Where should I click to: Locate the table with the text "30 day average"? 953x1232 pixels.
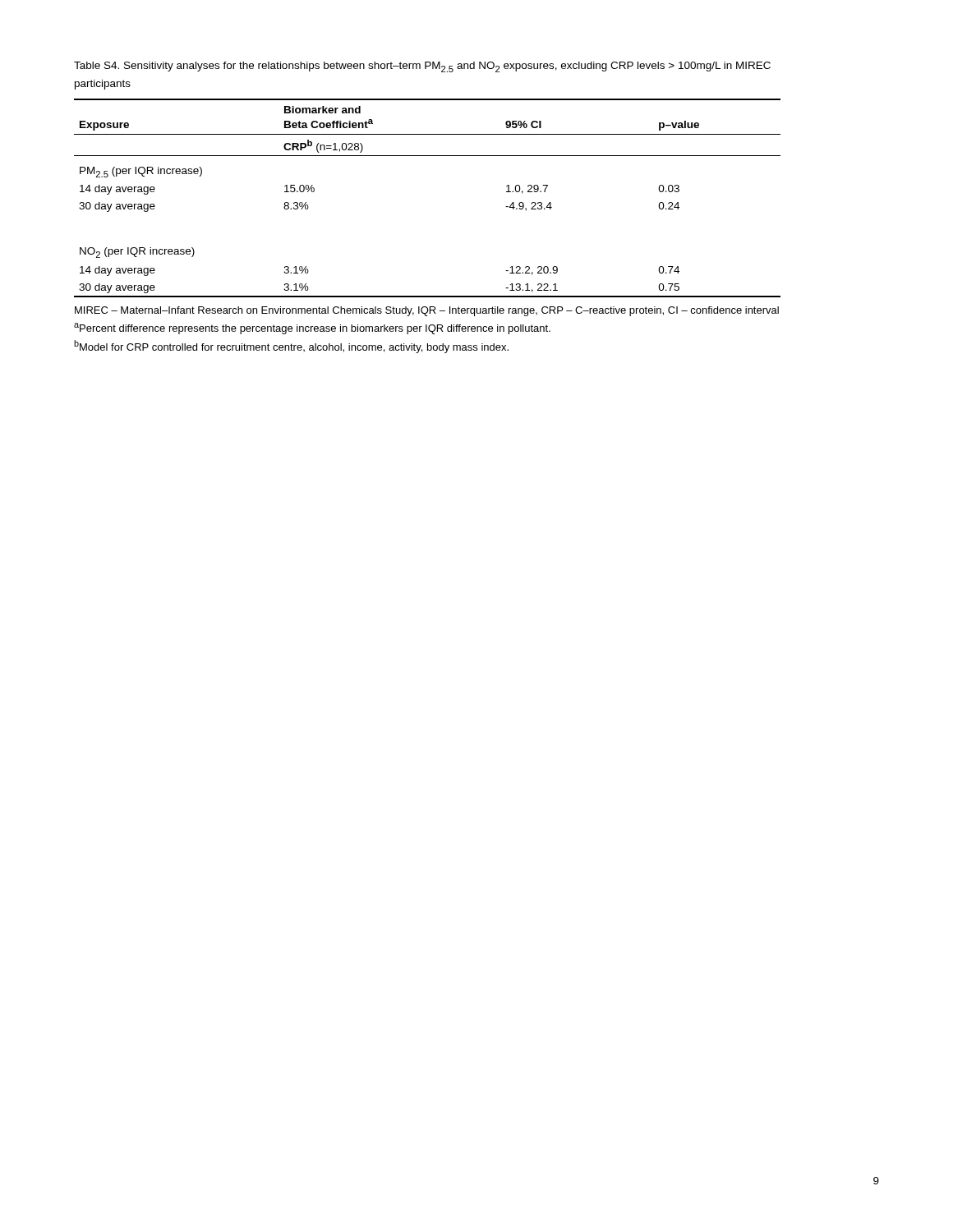click(476, 198)
